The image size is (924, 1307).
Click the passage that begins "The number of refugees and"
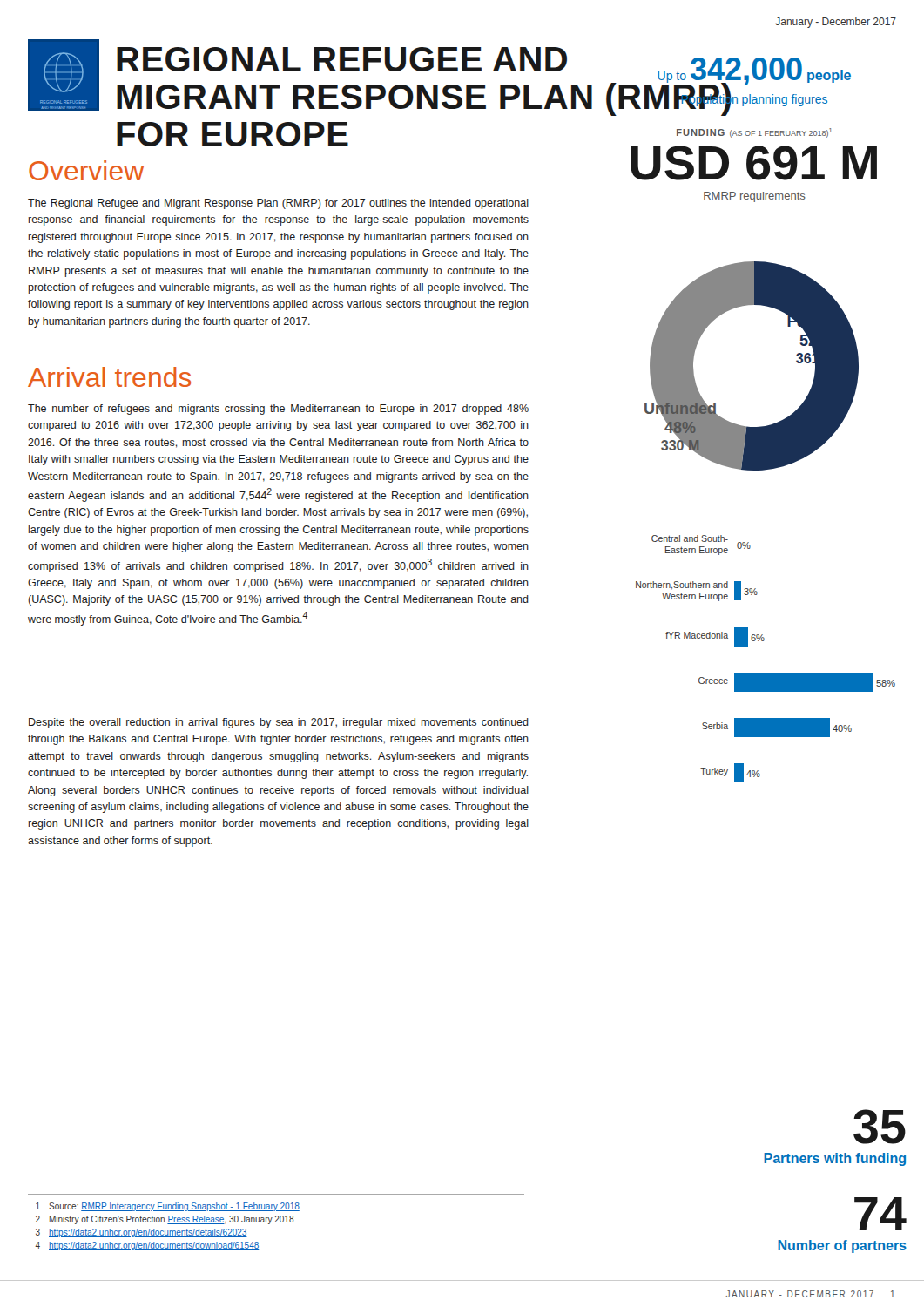tap(278, 514)
